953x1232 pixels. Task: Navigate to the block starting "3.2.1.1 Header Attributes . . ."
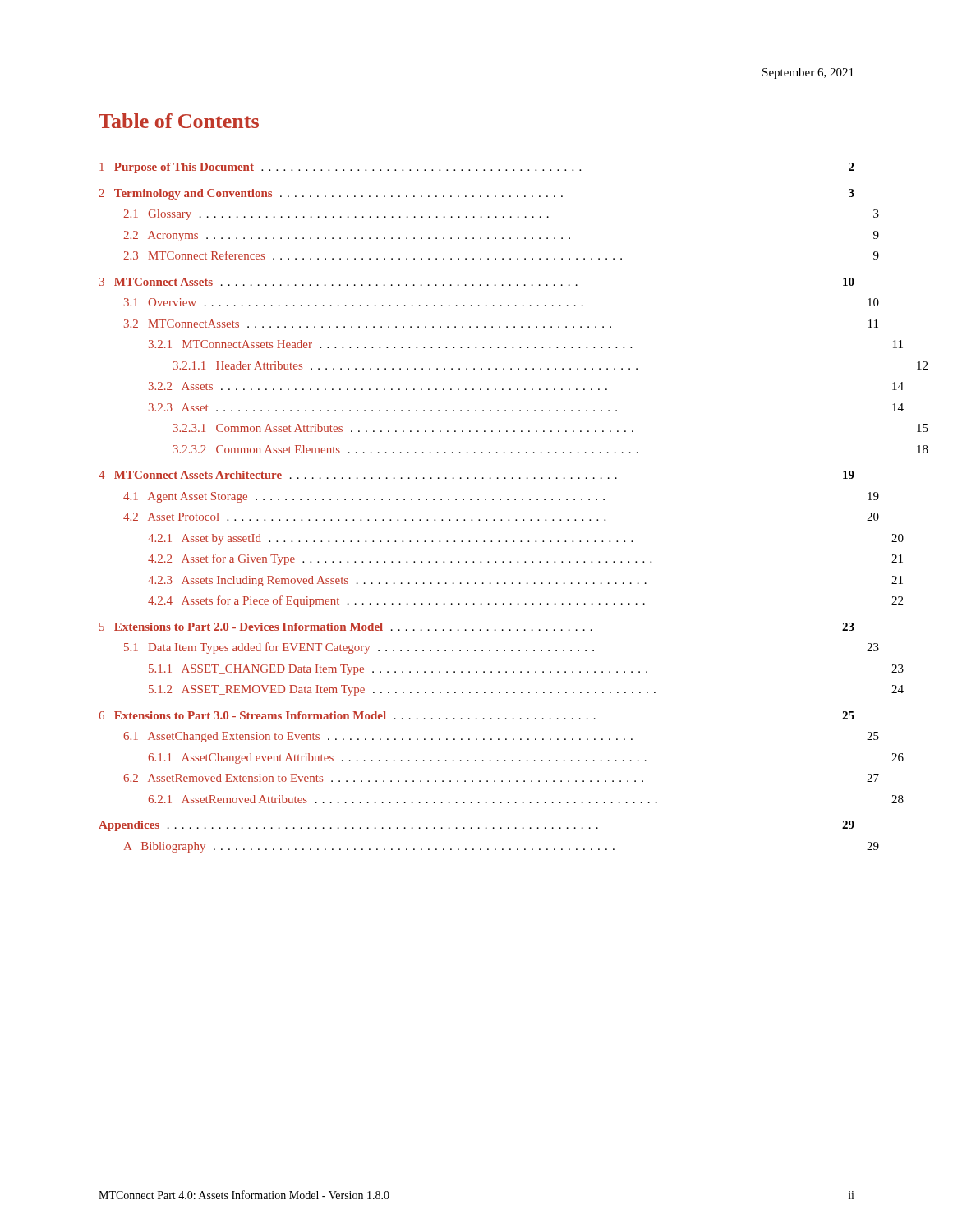point(476,366)
